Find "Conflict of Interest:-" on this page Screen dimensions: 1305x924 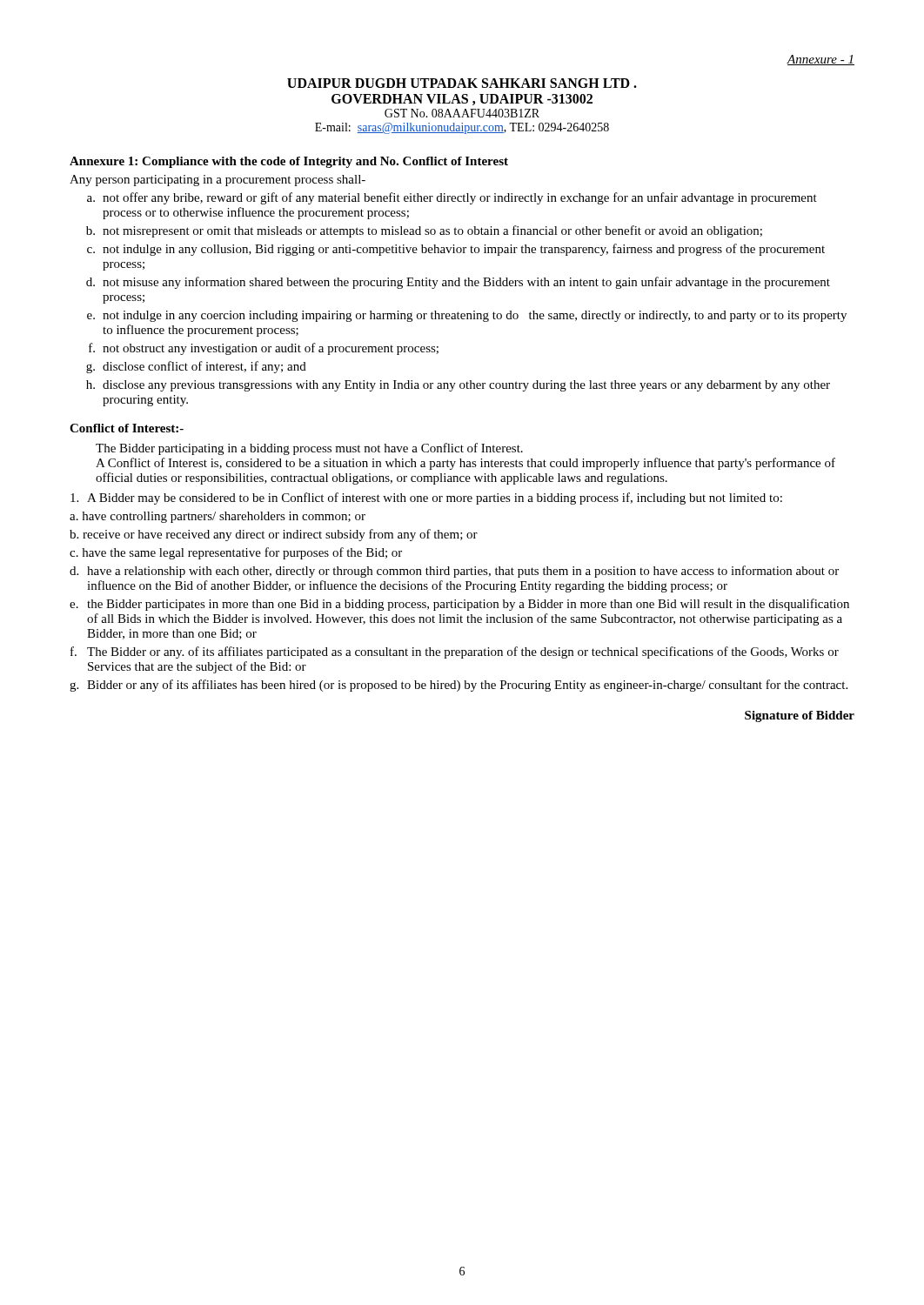(x=127, y=428)
